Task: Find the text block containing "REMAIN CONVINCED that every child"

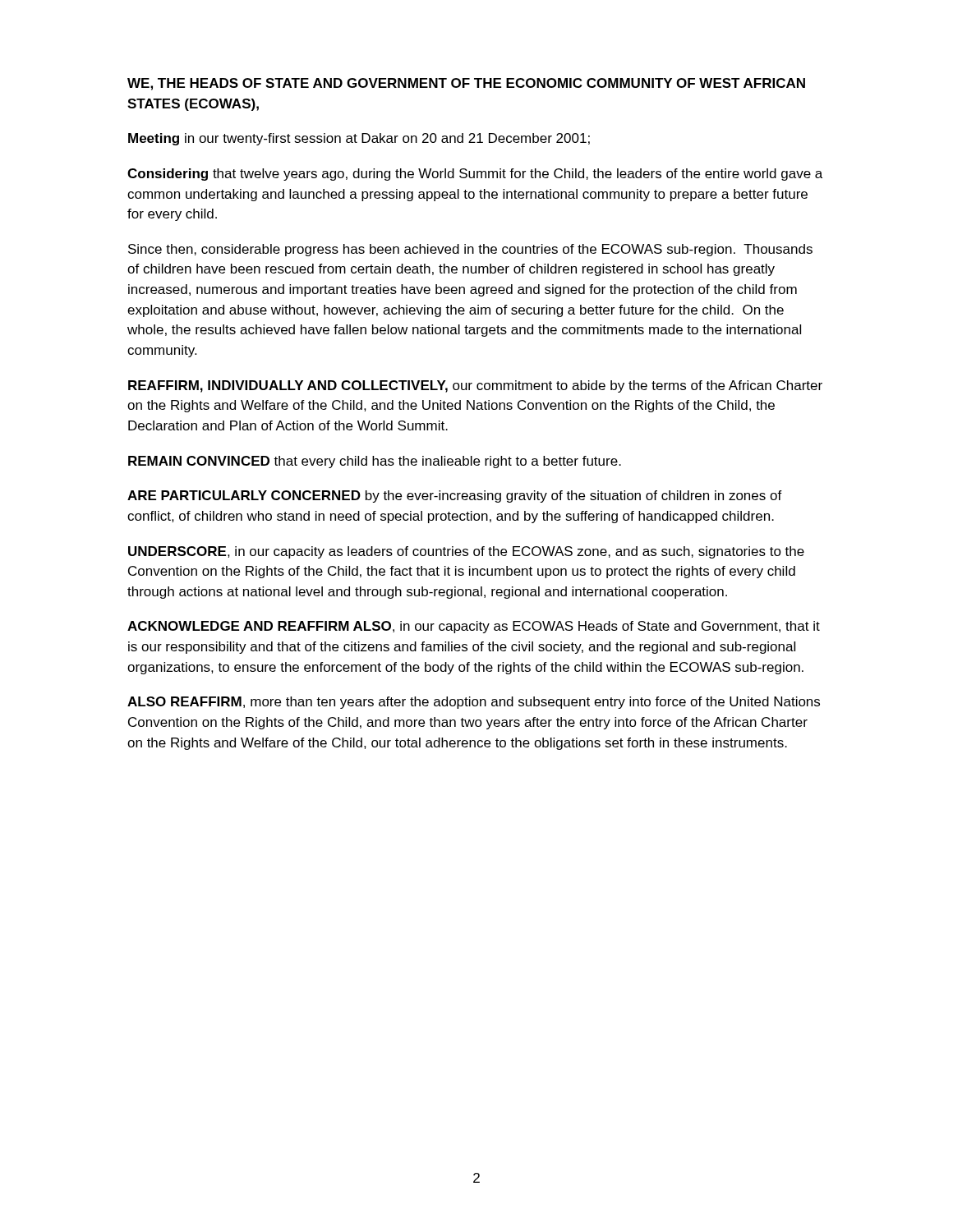Action: tap(476, 462)
